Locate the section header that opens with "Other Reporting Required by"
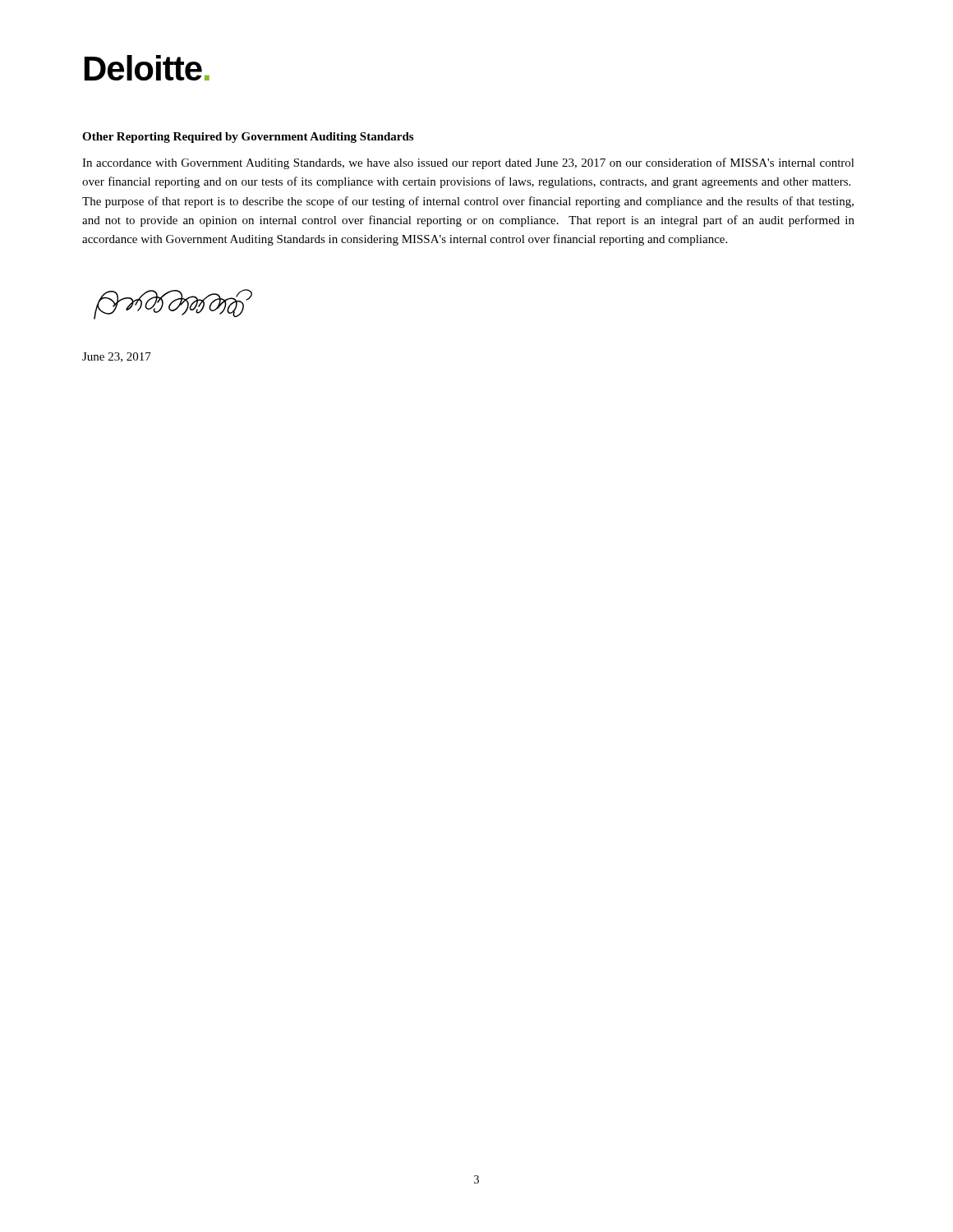This screenshot has height=1232, width=953. pos(248,136)
